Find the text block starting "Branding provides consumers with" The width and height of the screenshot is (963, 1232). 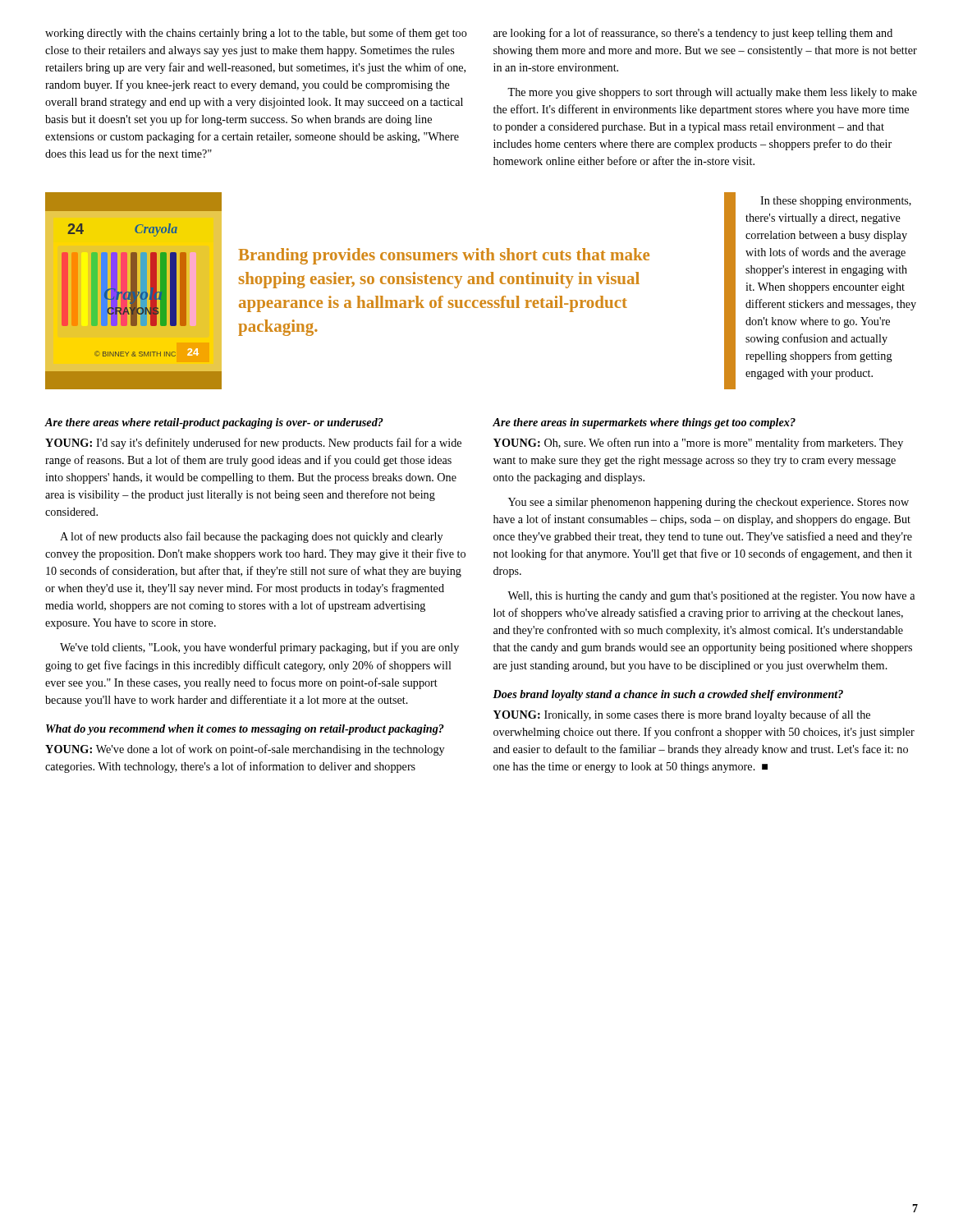pos(444,291)
